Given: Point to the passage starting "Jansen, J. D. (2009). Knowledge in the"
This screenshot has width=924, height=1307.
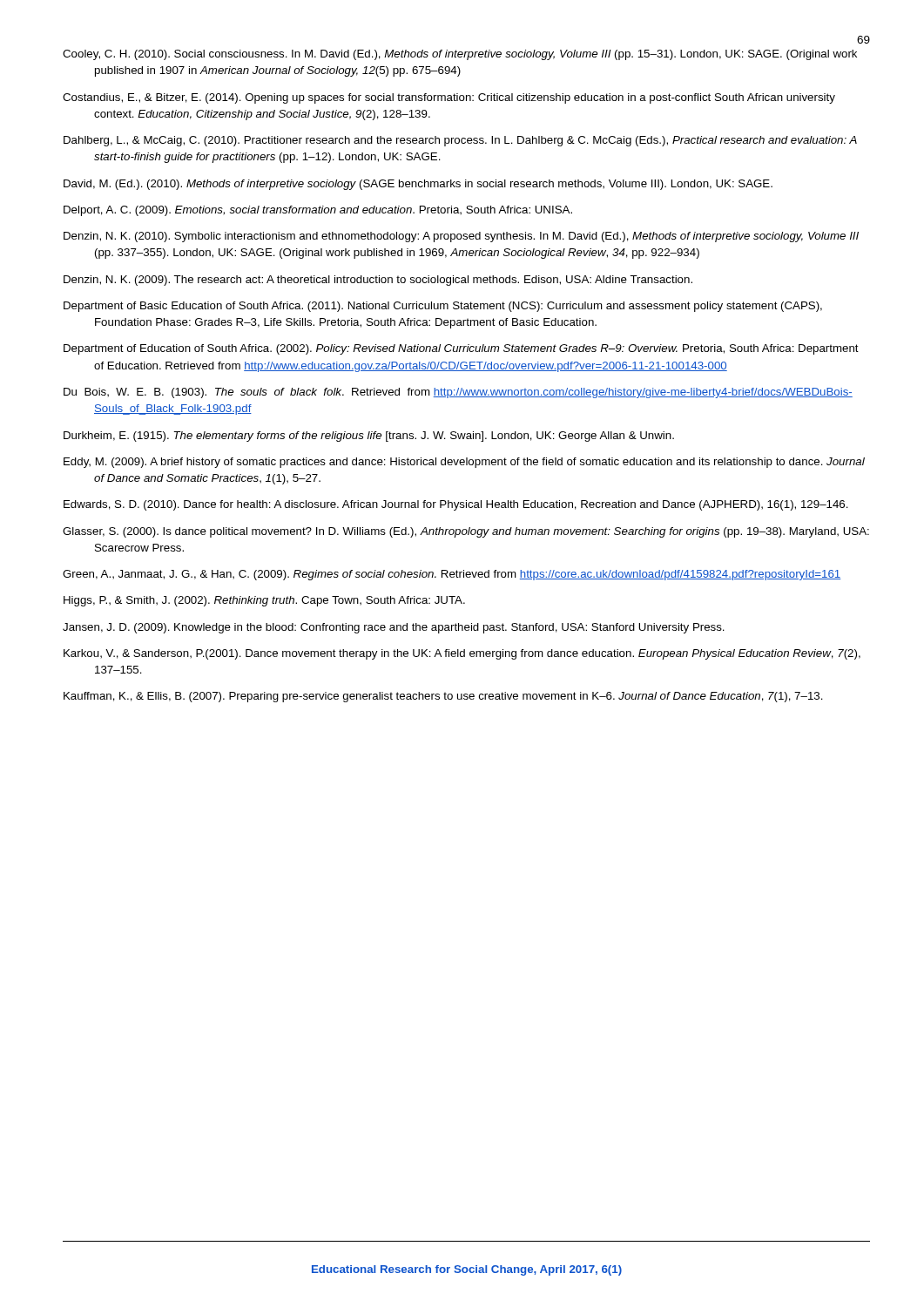Looking at the screenshot, I should pyautogui.click(x=394, y=627).
